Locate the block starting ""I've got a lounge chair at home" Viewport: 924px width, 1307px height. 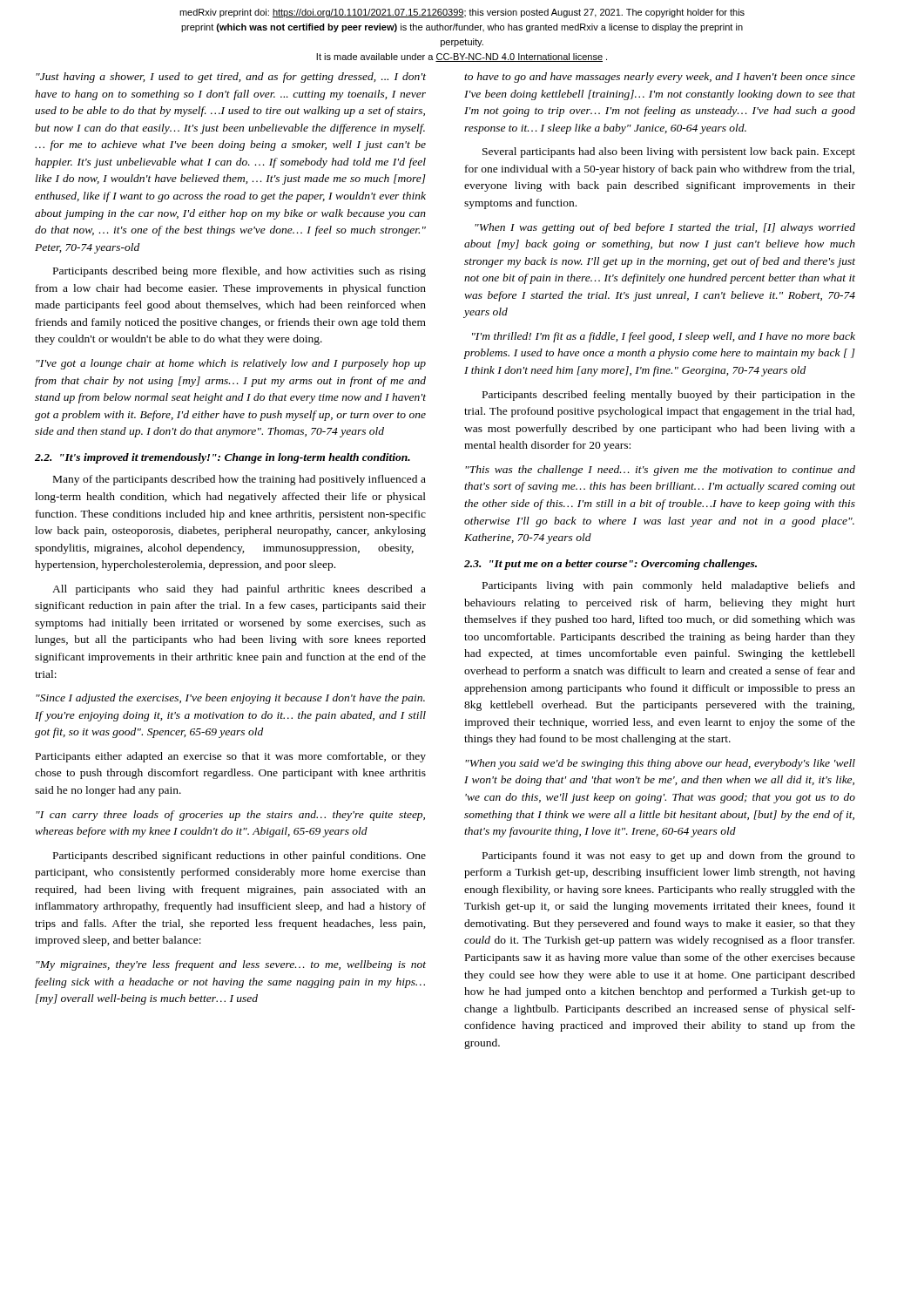pos(230,397)
